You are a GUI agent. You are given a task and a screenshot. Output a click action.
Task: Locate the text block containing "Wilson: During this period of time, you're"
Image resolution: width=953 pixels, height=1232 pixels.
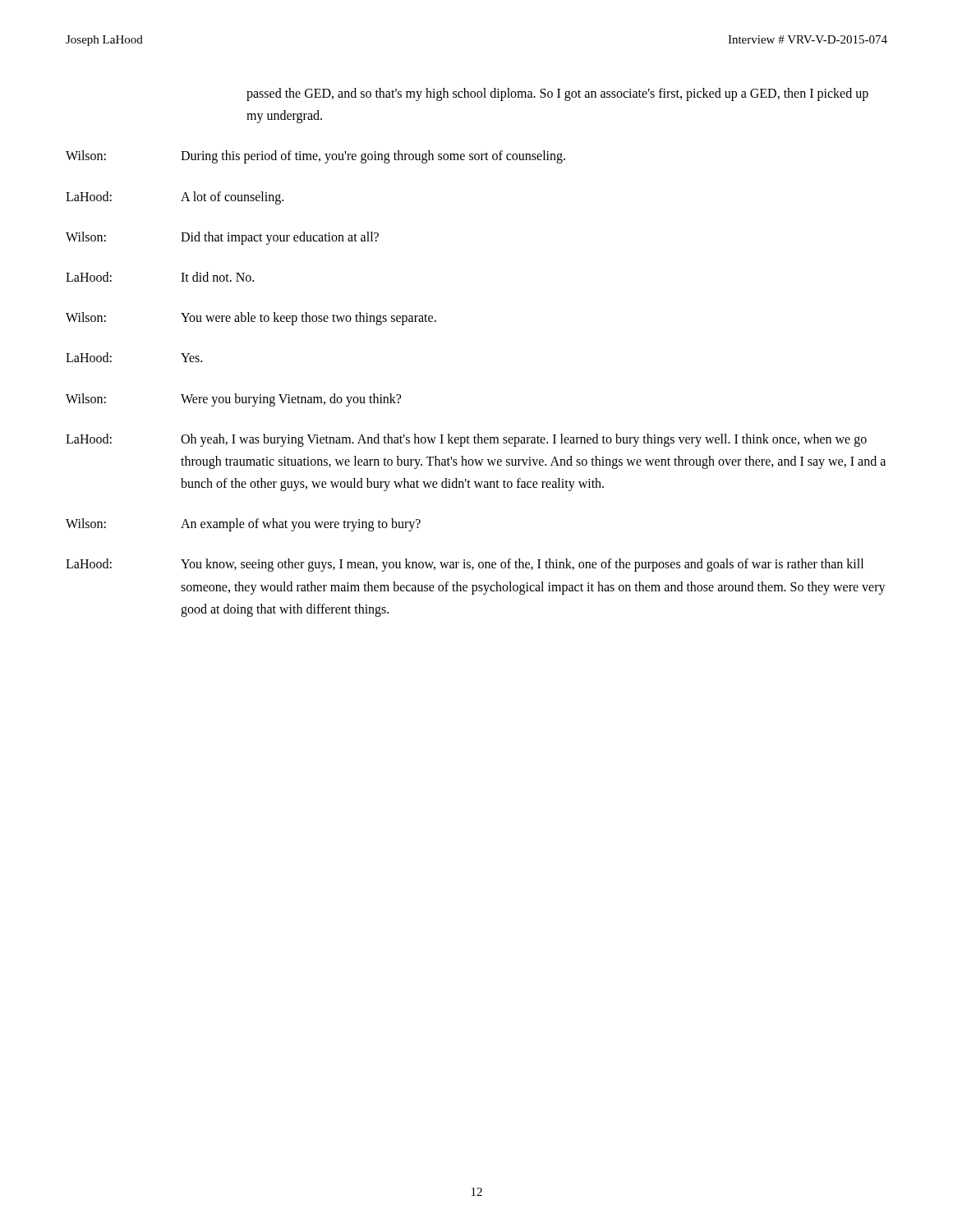(476, 156)
